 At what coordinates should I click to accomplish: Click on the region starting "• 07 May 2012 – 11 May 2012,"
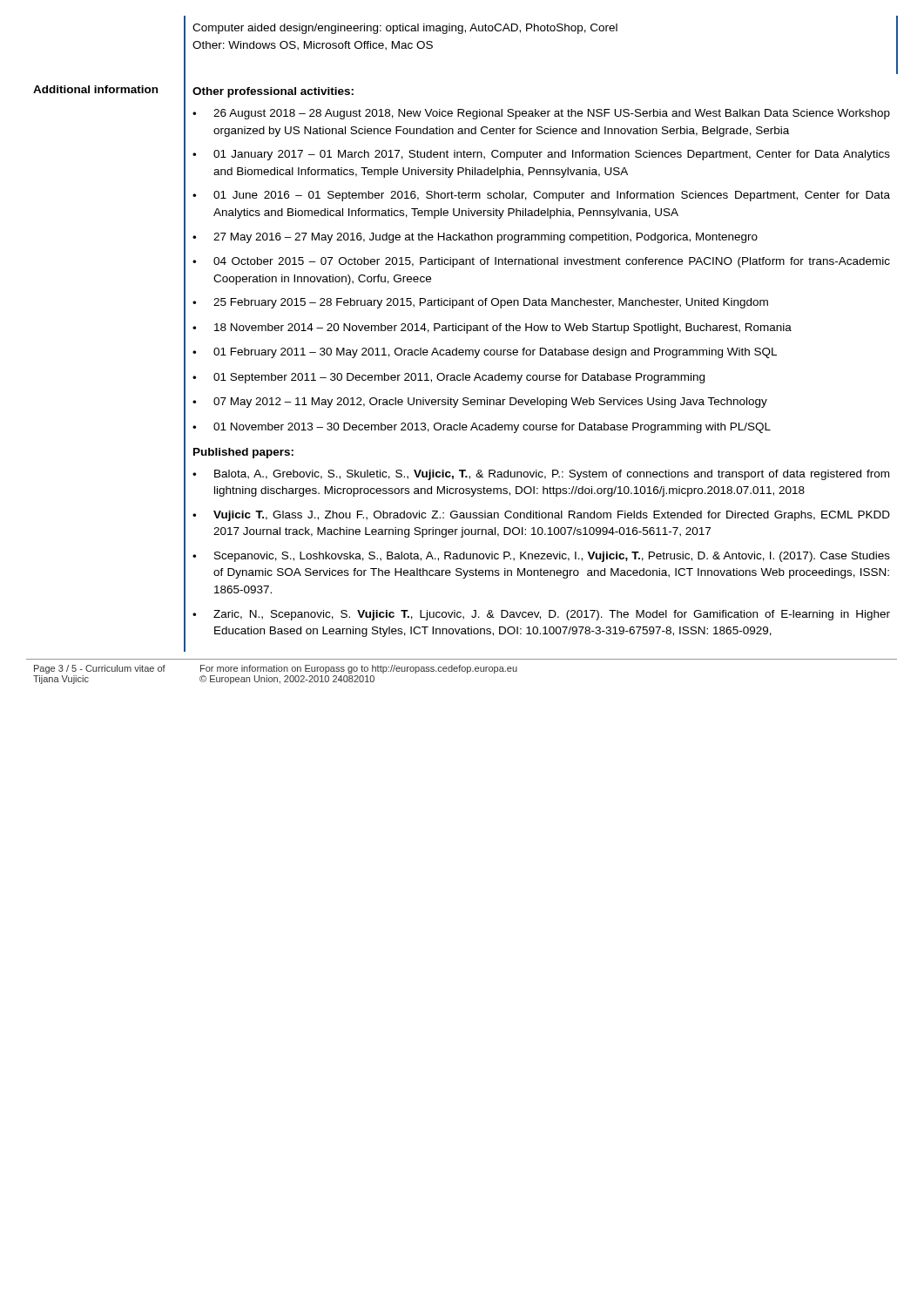[x=480, y=402]
